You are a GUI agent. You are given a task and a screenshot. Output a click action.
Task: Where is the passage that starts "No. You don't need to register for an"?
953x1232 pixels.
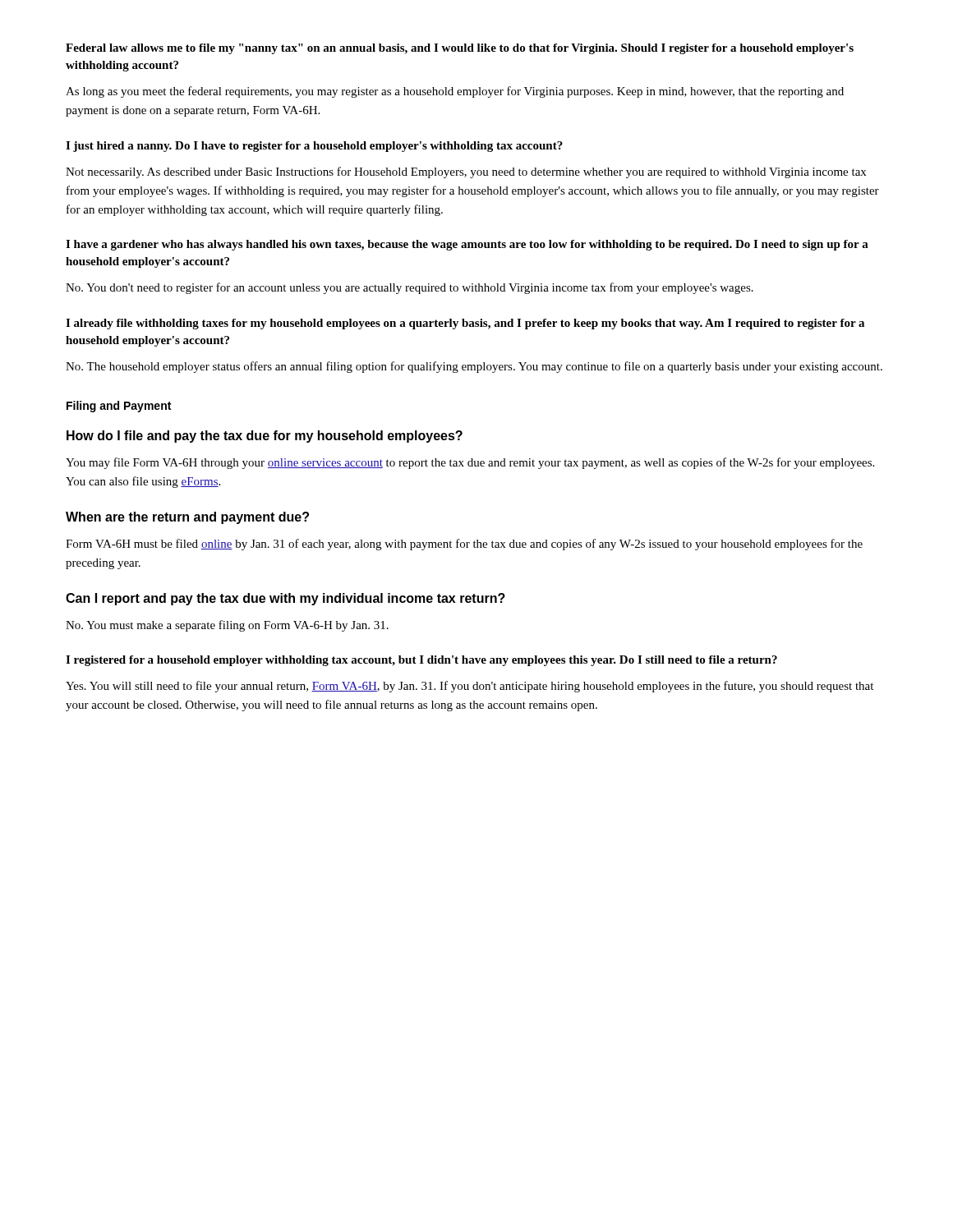point(410,288)
